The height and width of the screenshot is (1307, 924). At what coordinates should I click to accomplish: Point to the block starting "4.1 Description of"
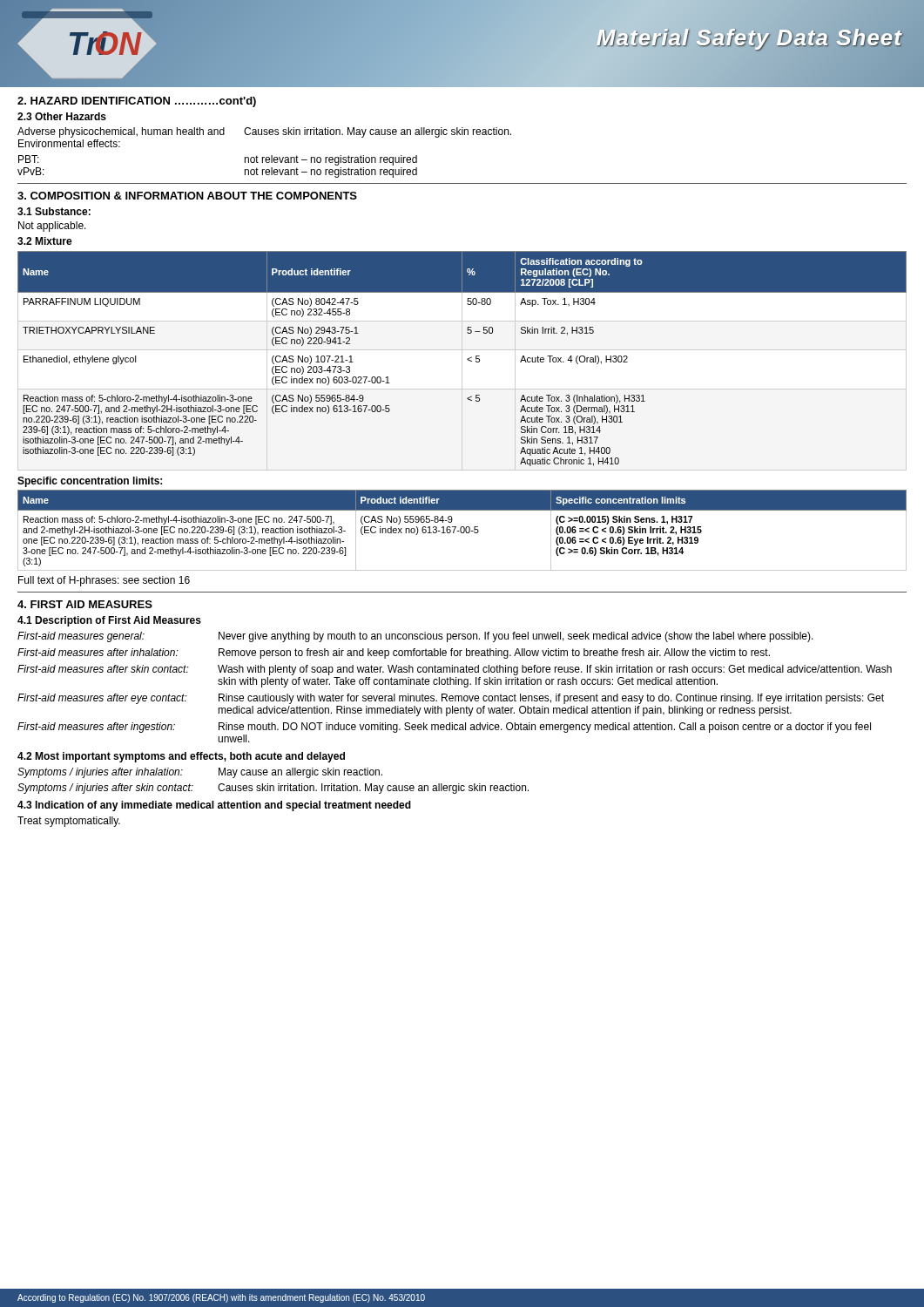tap(109, 620)
